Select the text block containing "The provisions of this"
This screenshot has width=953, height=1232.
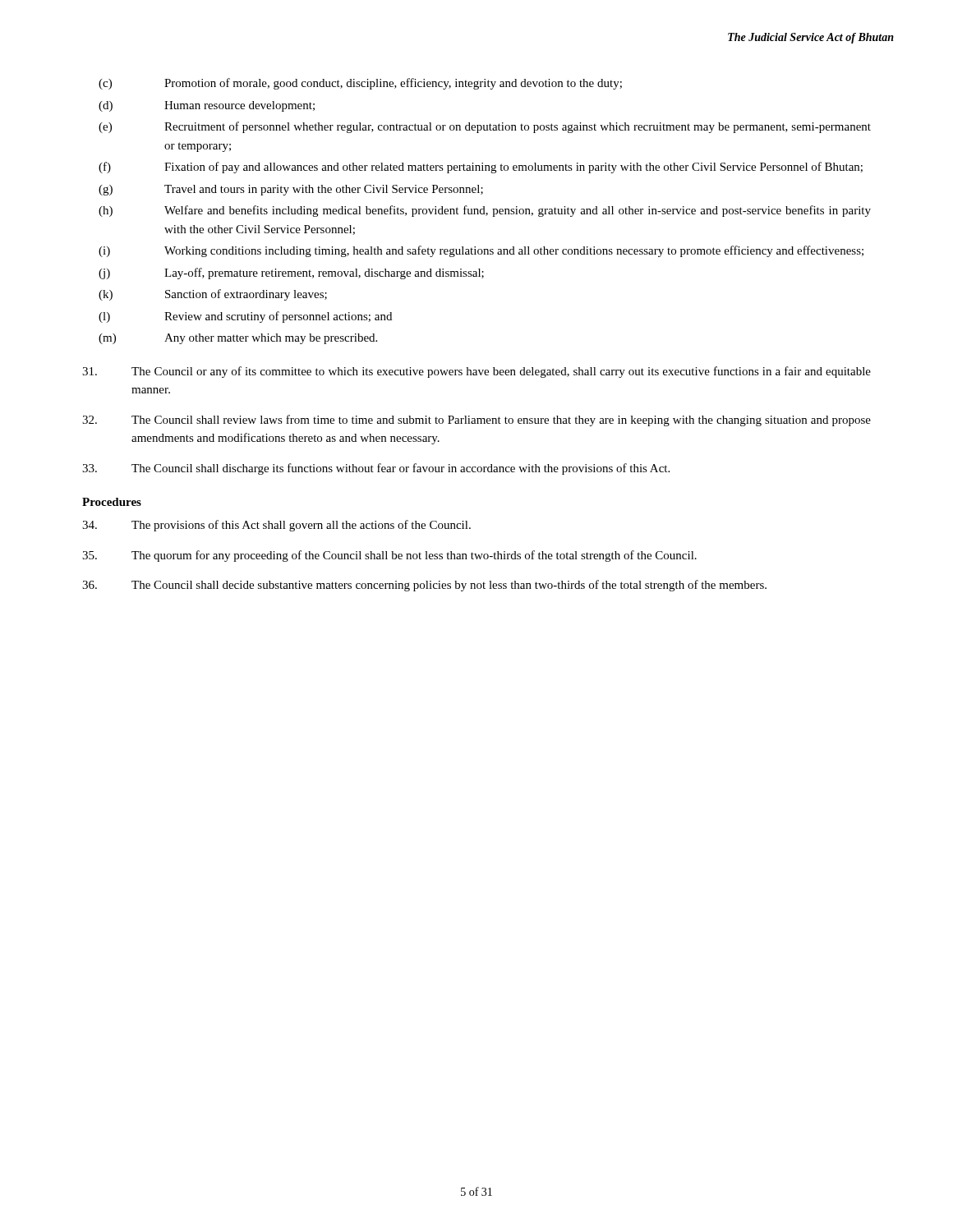(476, 525)
